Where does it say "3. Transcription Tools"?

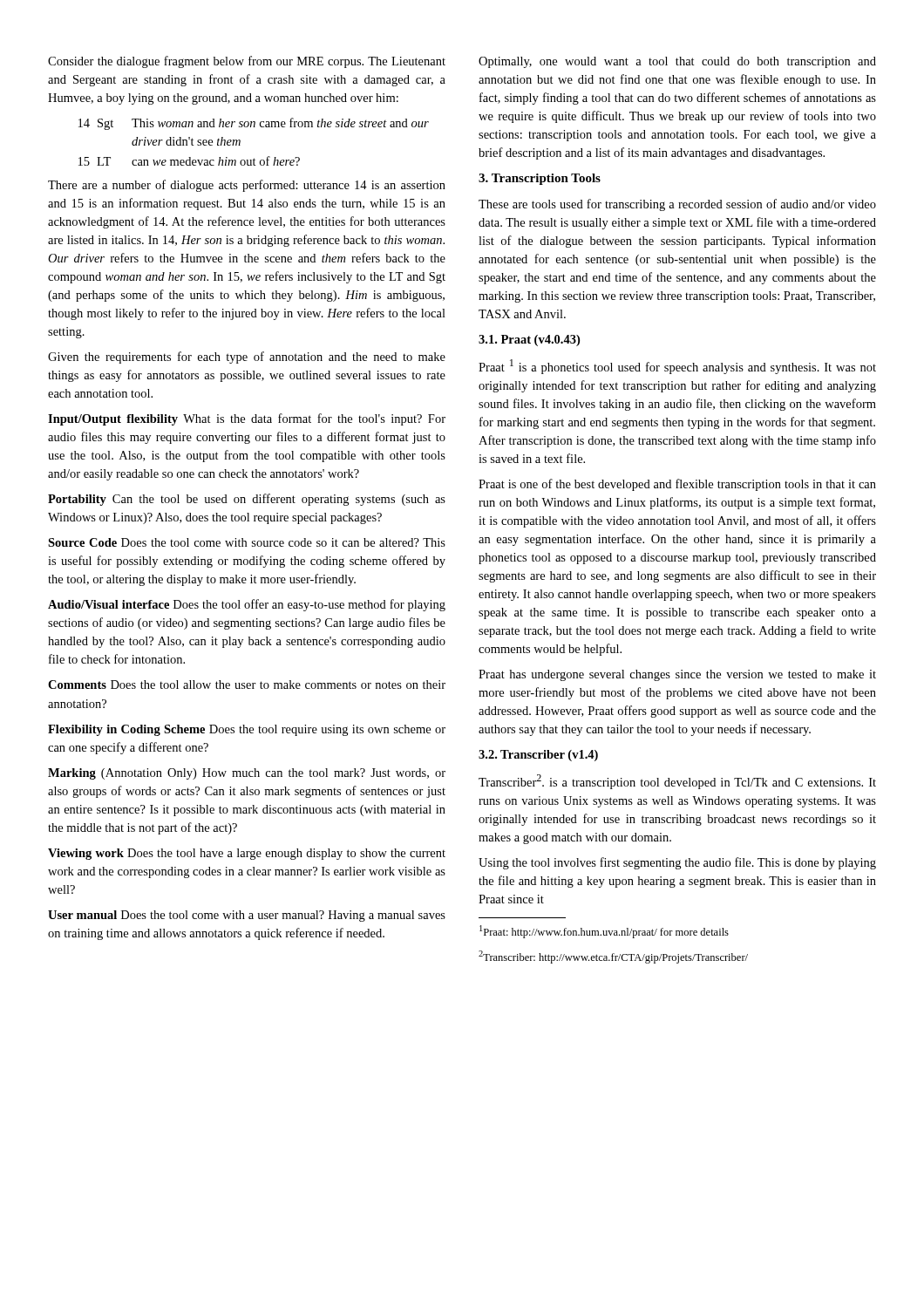540,179
